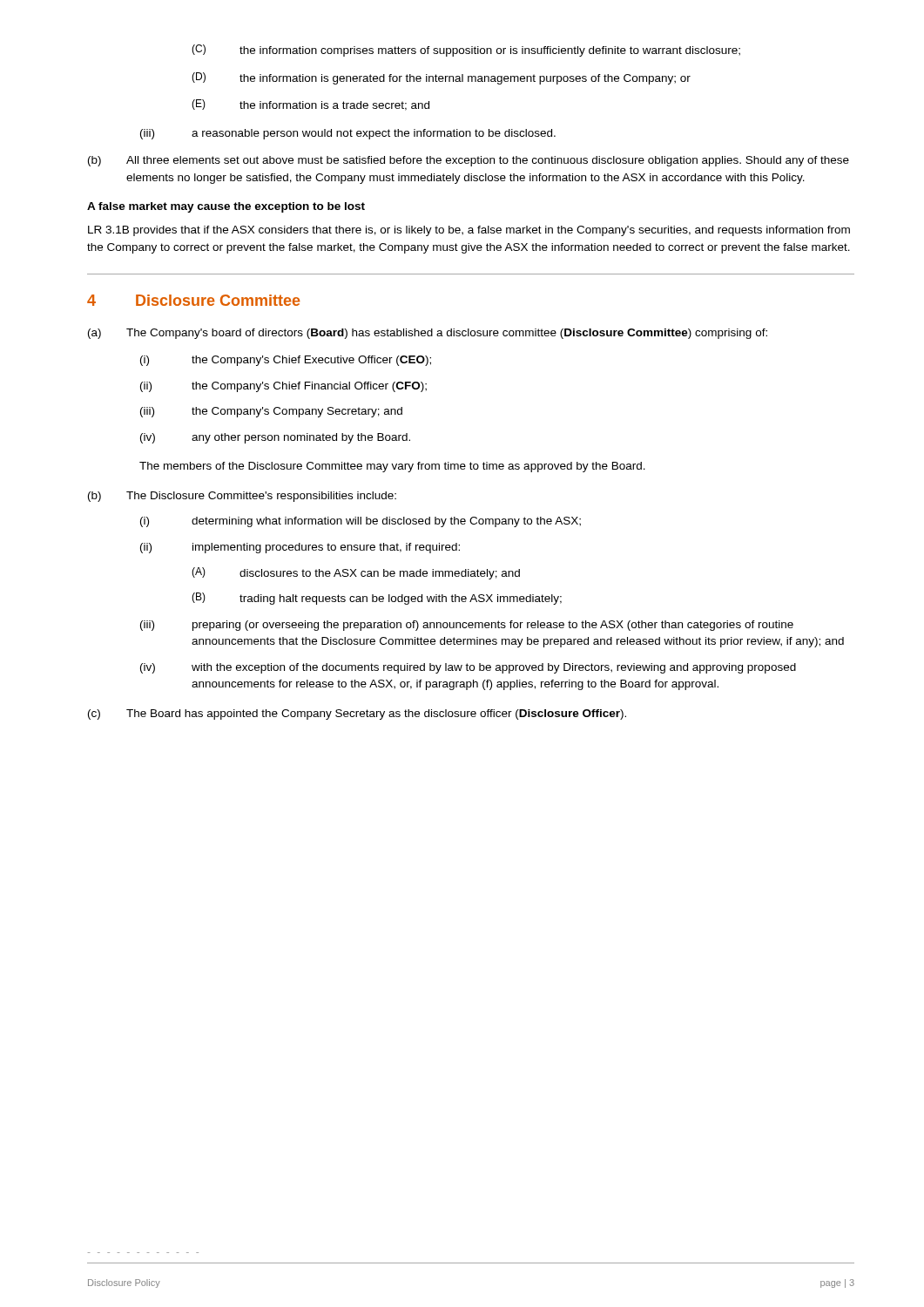Screen dimensions: 1307x924
Task: Locate the element starting "(C) the information comprises"
Action: coord(466,50)
